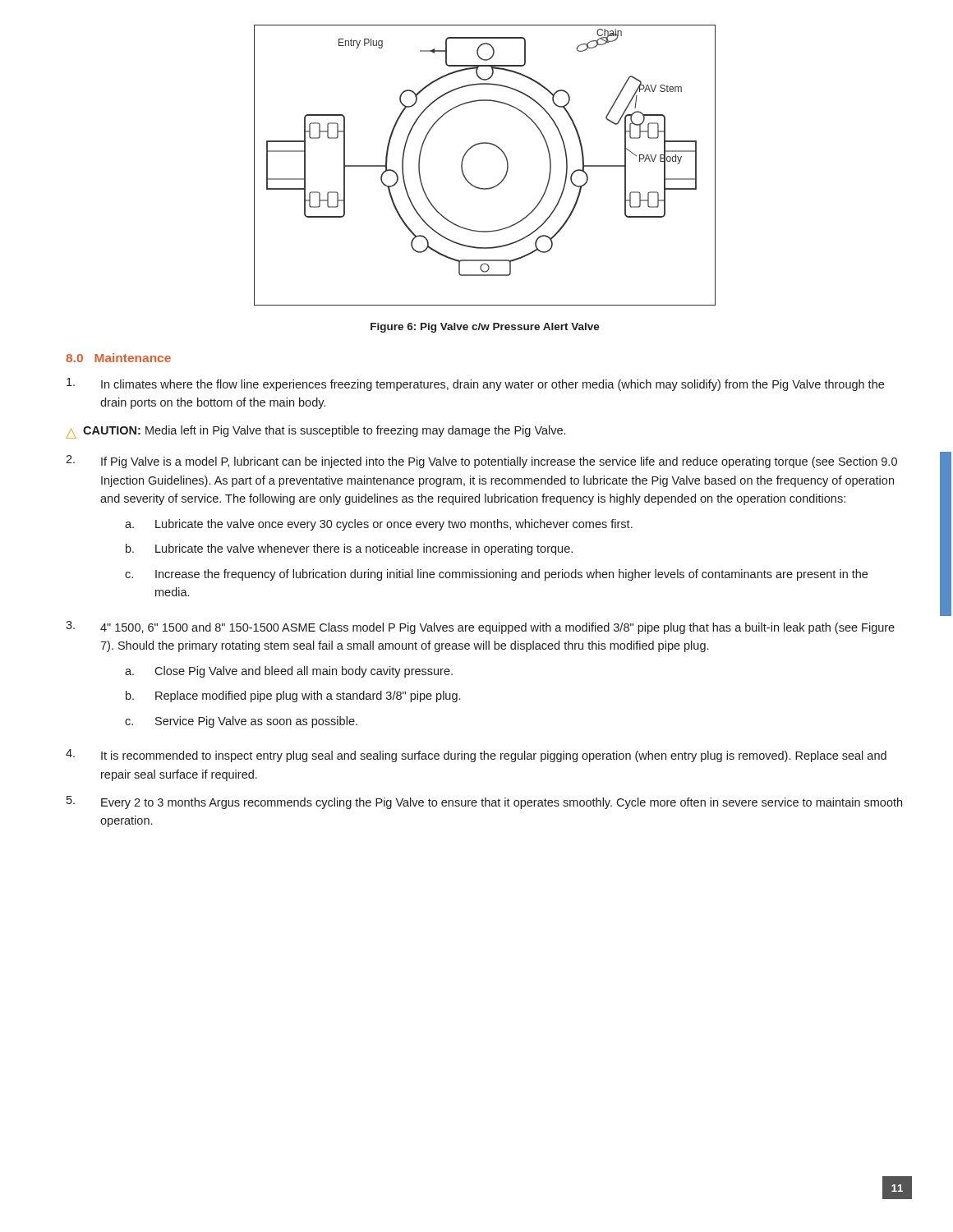
Task: Locate the caption with the text "Figure 6: Pig Valve c/w"
Action: point(485,326)
